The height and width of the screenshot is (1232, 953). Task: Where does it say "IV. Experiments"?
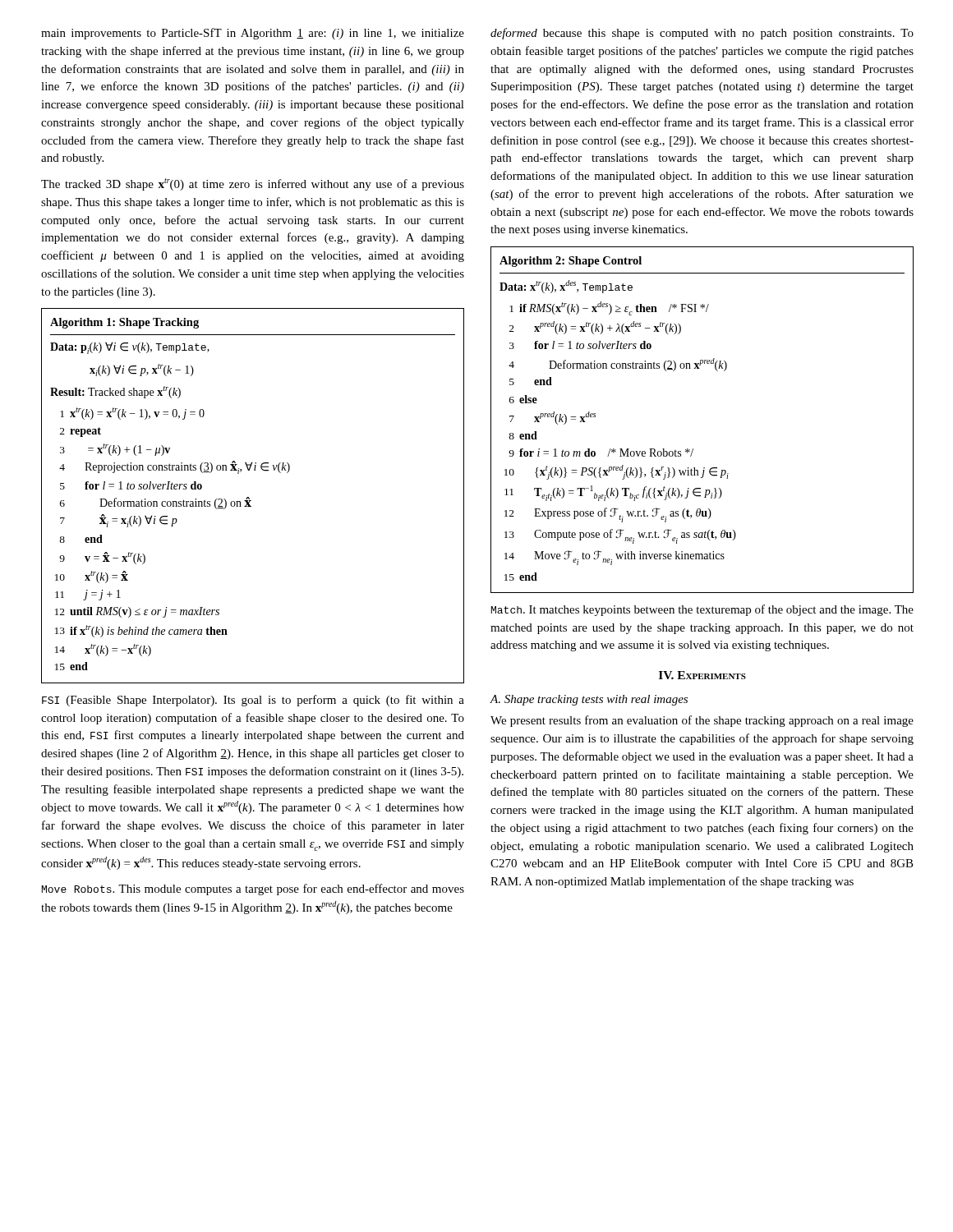coord(702,676)
